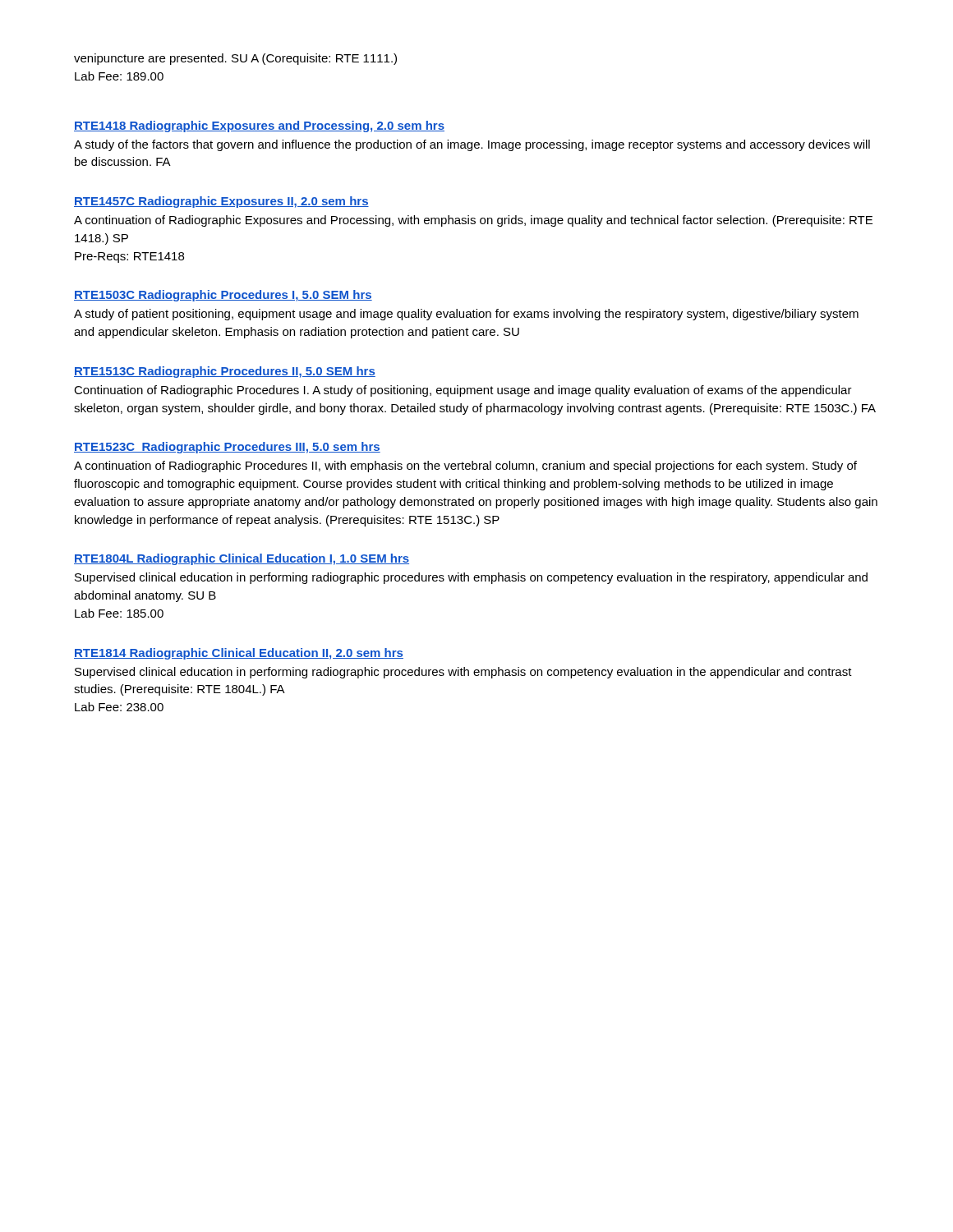Where is the section header that starts "RTE1418 Radiographic Exposures and Processing,"?
This screenshot has height=1232, width=953.
click(x=259, y=125)
